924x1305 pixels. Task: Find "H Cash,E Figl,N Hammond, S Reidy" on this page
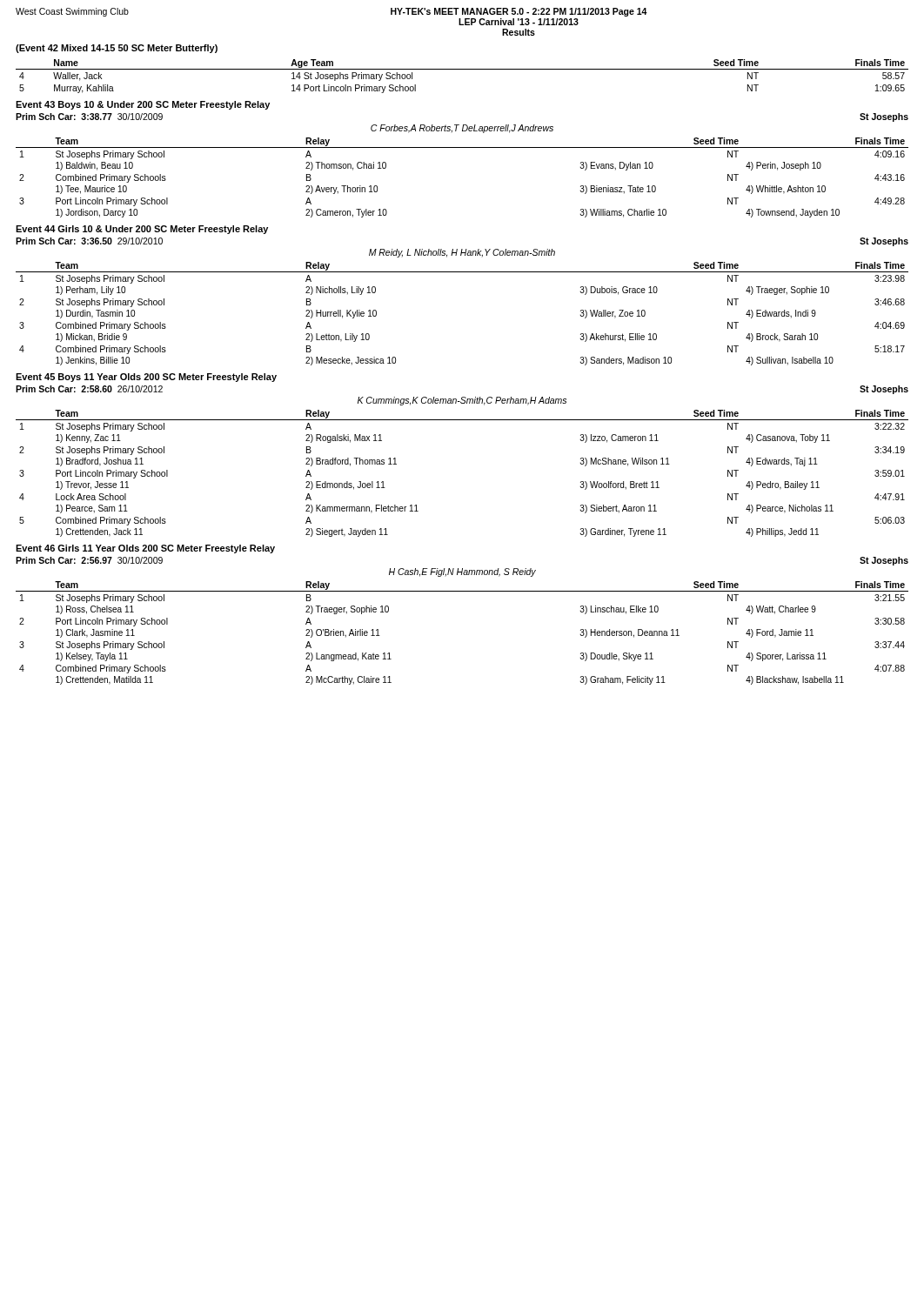click(x=462, y=572)
